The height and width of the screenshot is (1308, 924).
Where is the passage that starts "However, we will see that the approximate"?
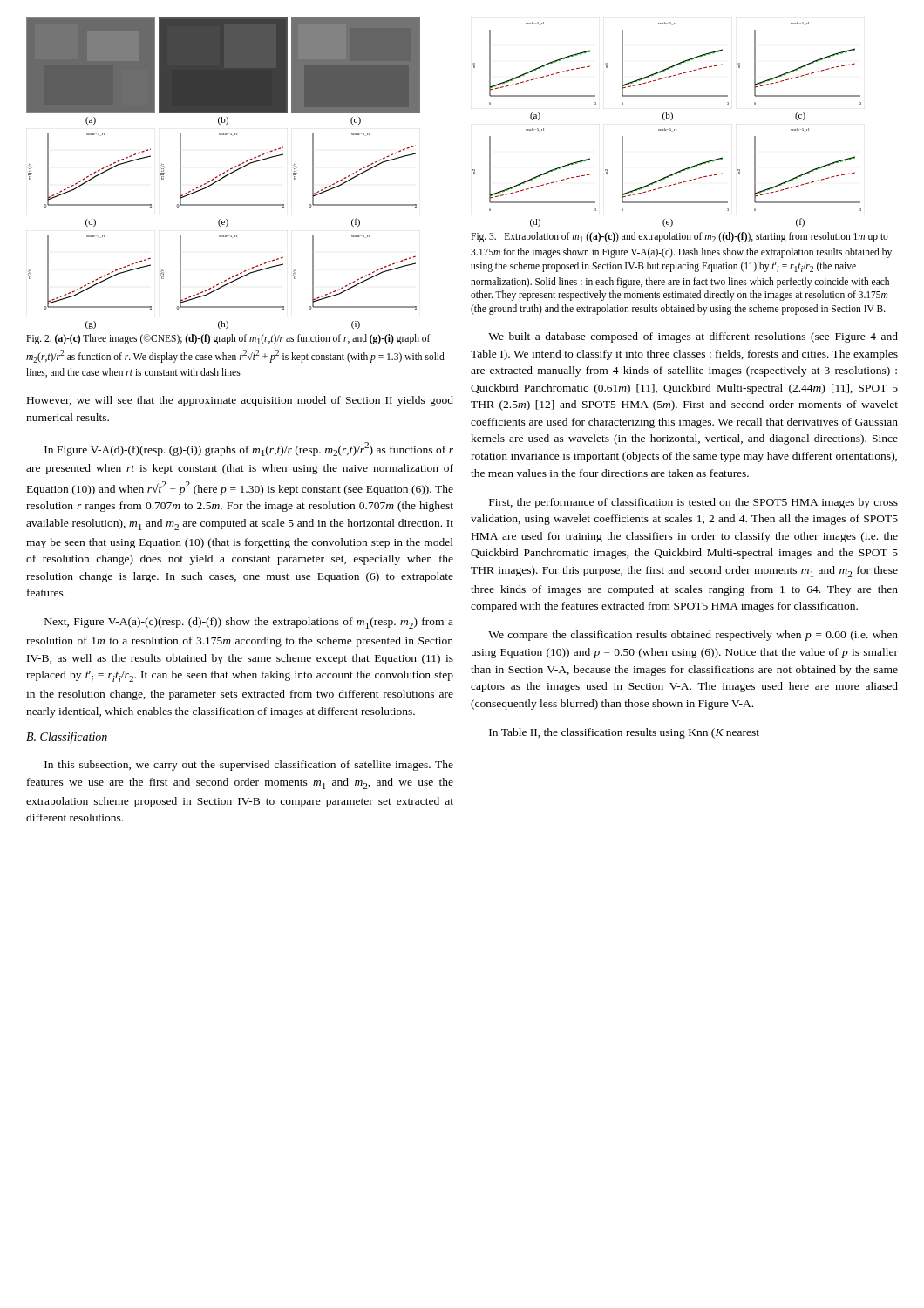tap(240, 409)
